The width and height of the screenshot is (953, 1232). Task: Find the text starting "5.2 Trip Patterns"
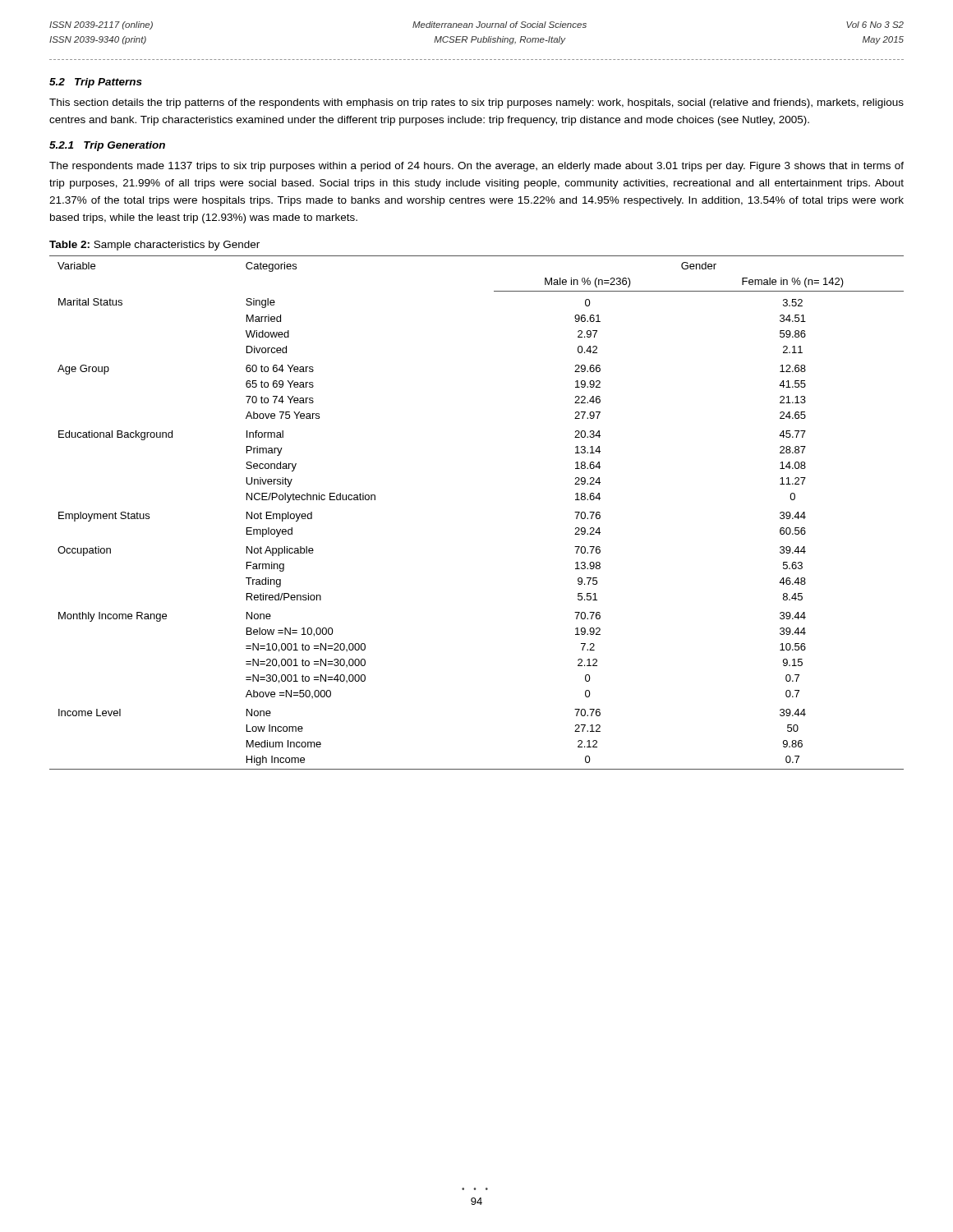point(96,82)
